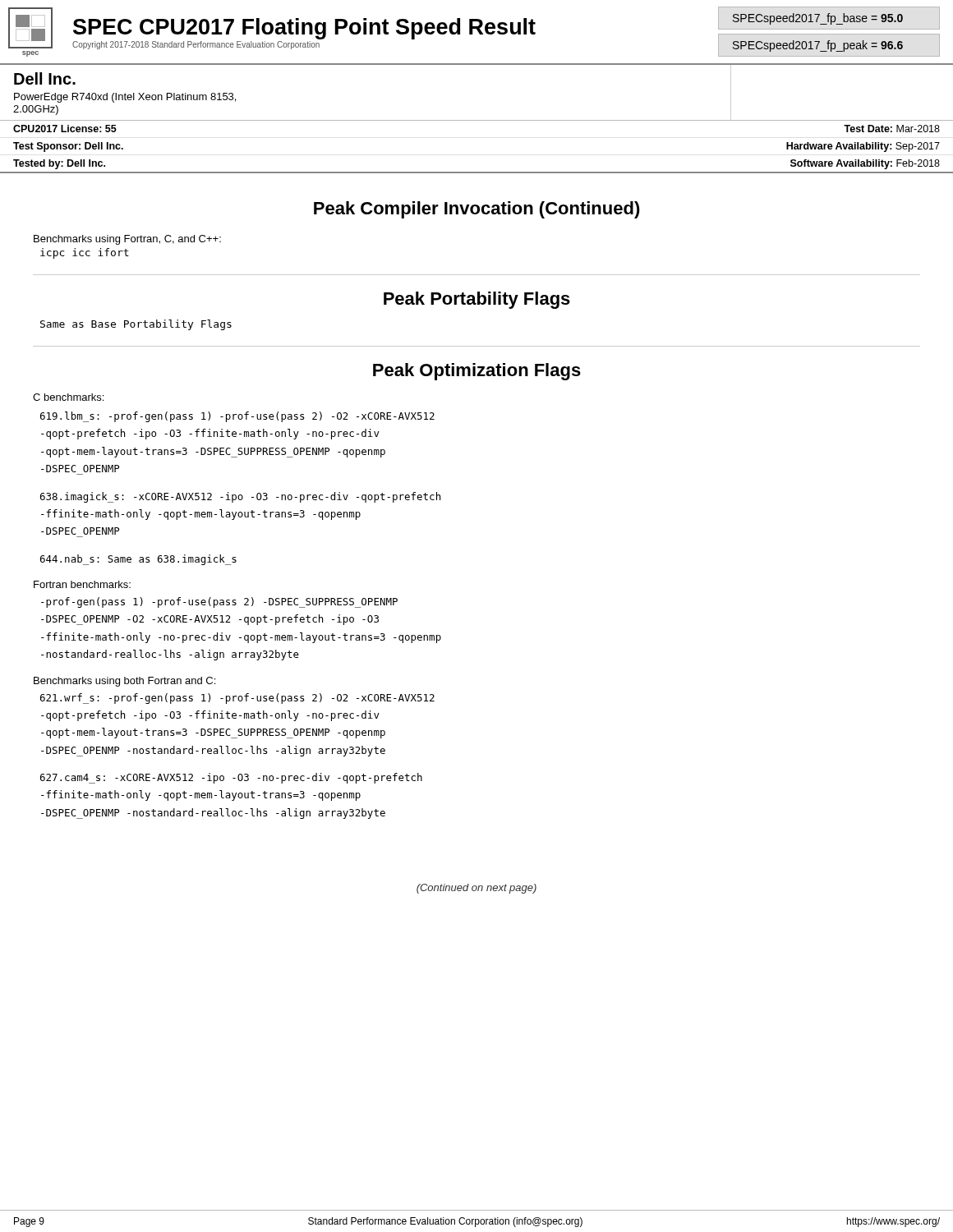Where does it say "Peak Optimization Flags"?

[476, 370]
